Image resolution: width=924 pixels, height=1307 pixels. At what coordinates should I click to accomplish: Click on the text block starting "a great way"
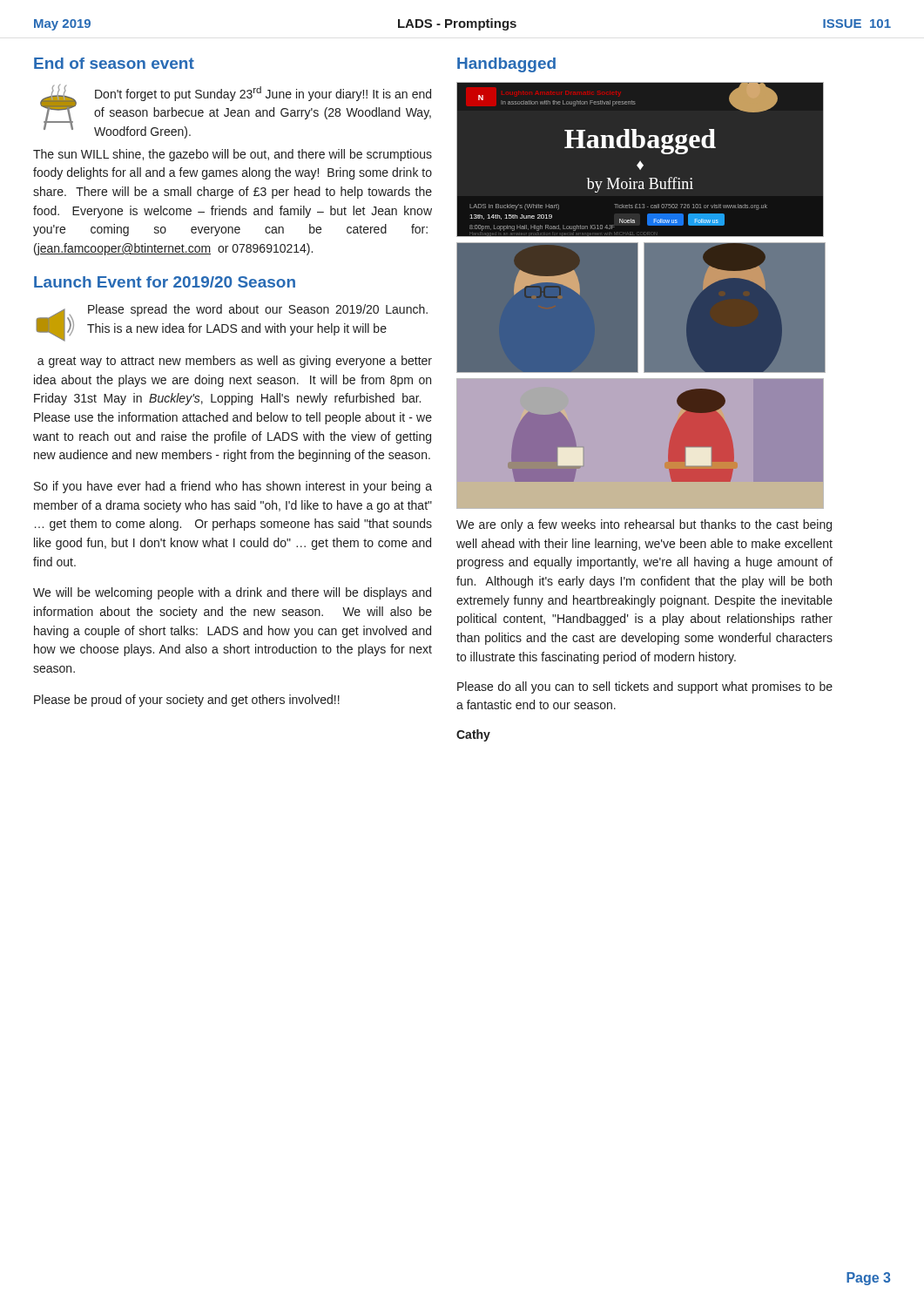(233, 408)
